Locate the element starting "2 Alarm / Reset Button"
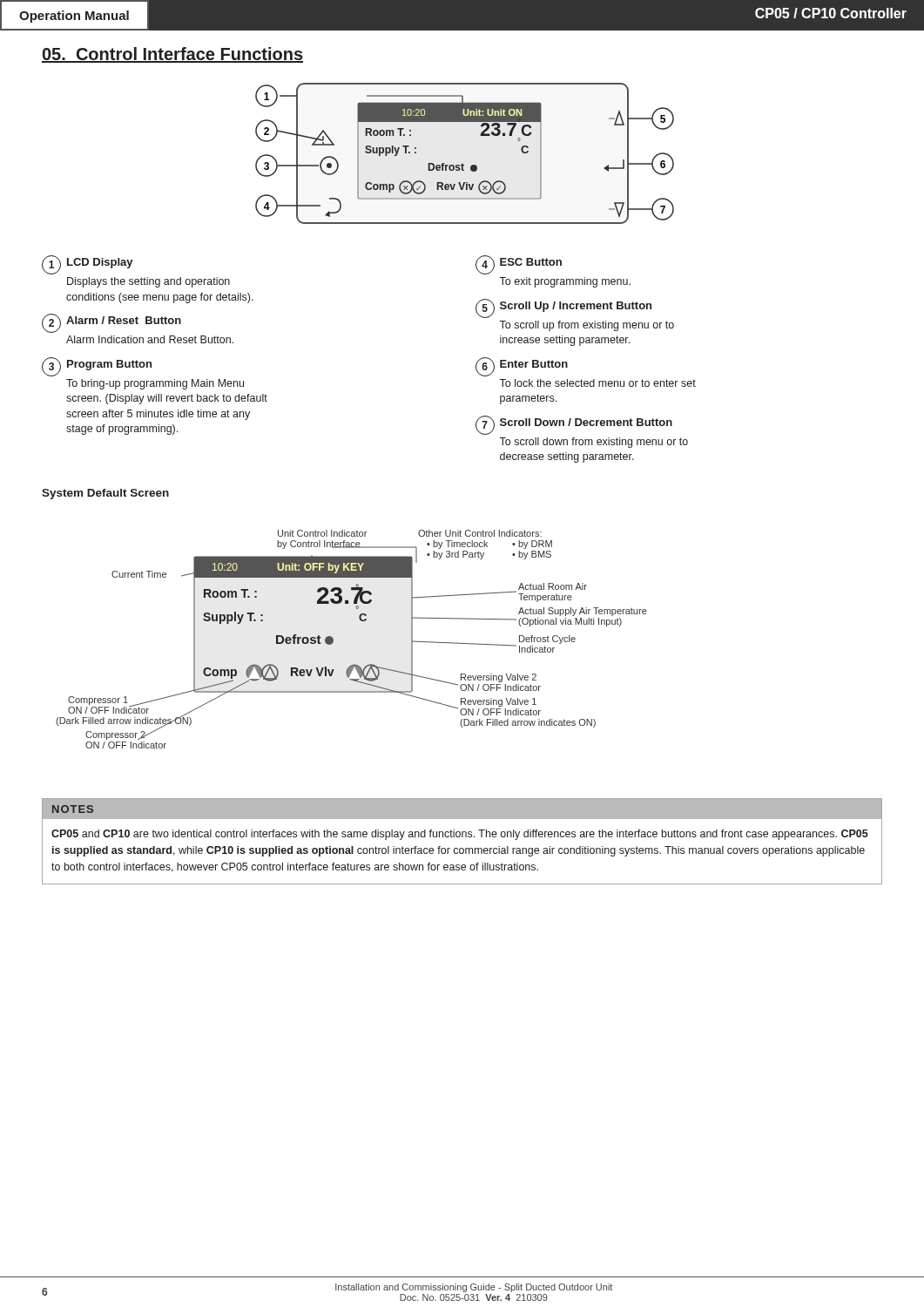924x1307 pixels. coord(111,323)
